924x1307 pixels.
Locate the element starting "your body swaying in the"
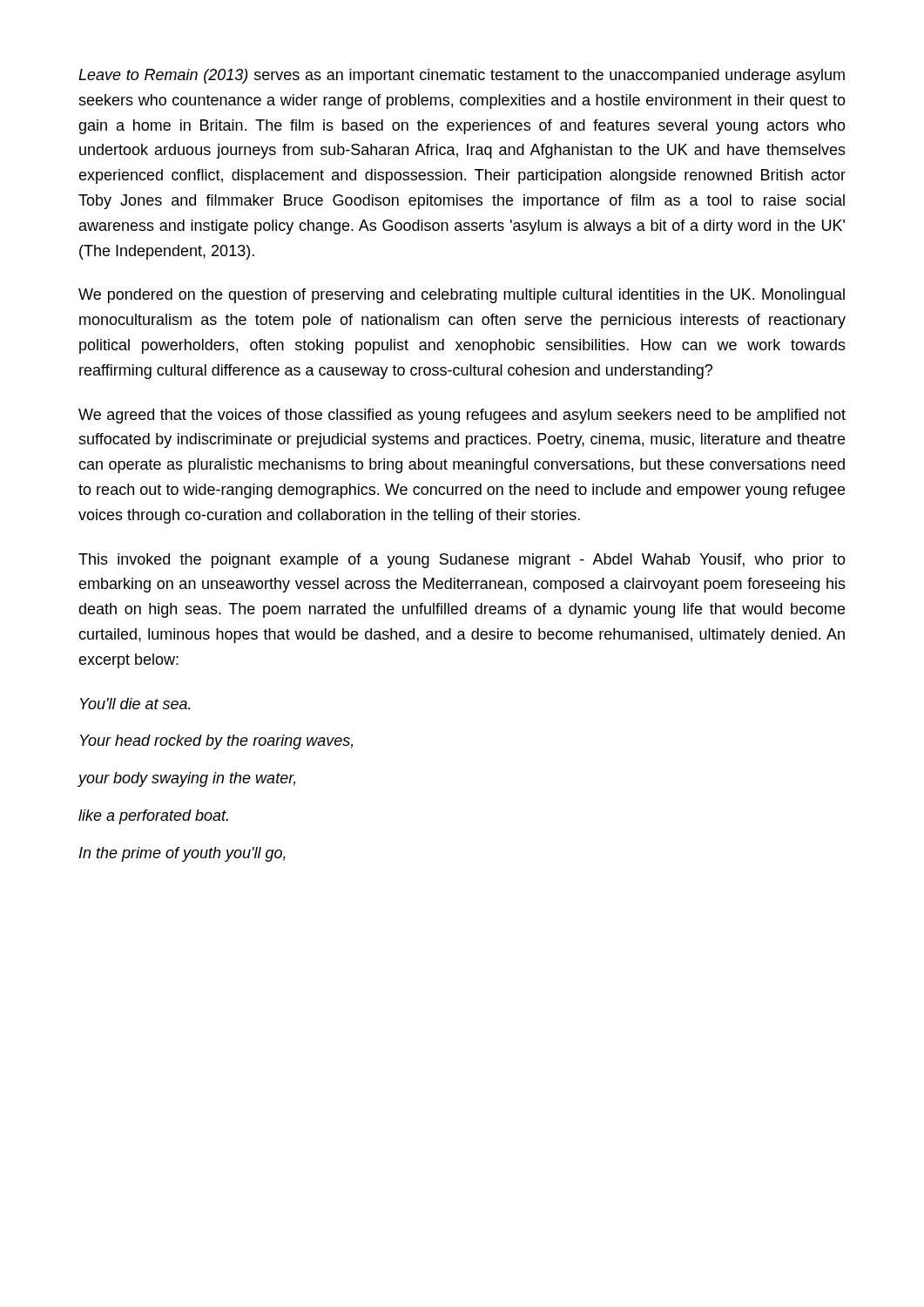click(188, 778)
